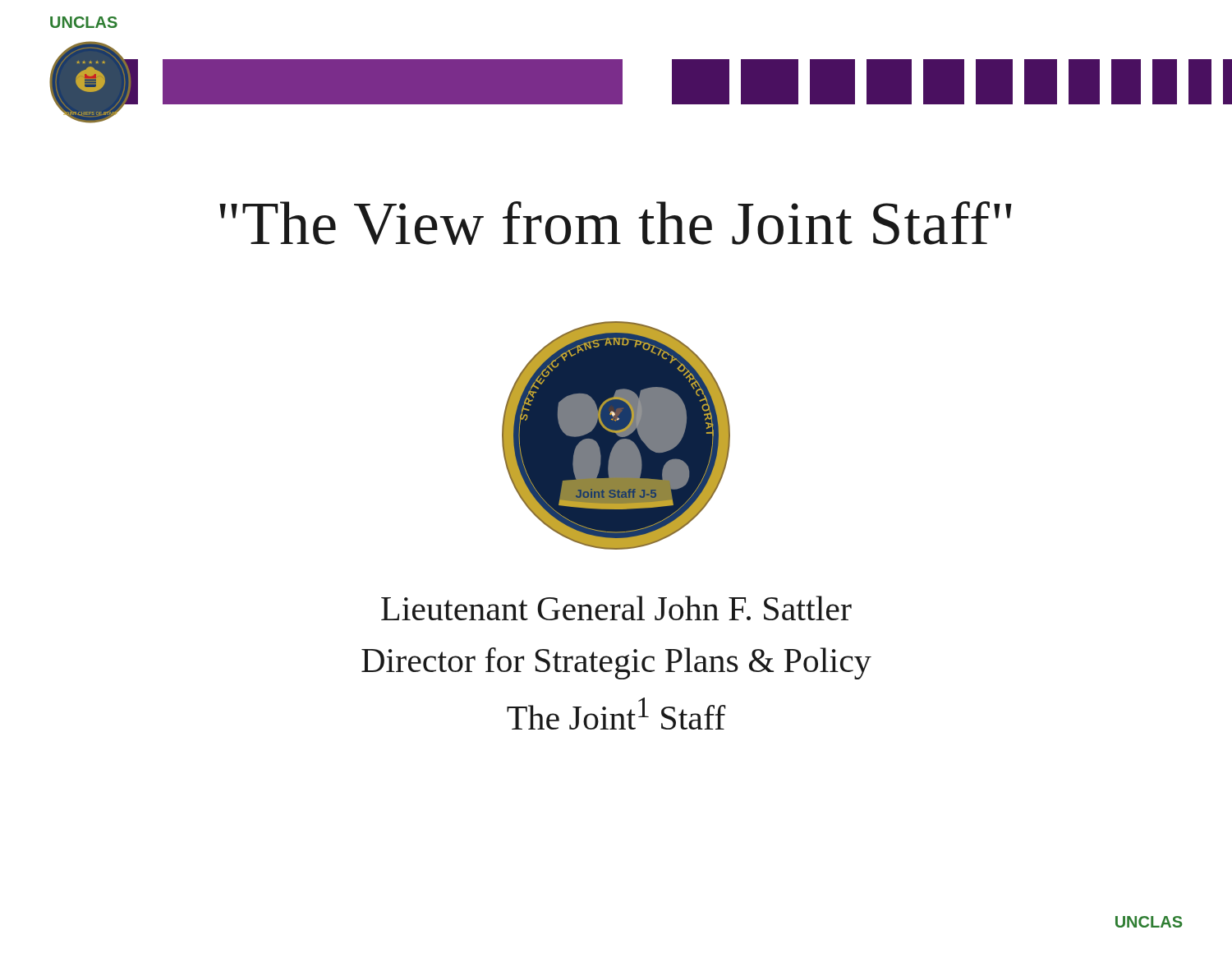
Task: Point to the text starting "Lieutenant General John F. Sattler"
Action: pos(616,664)
